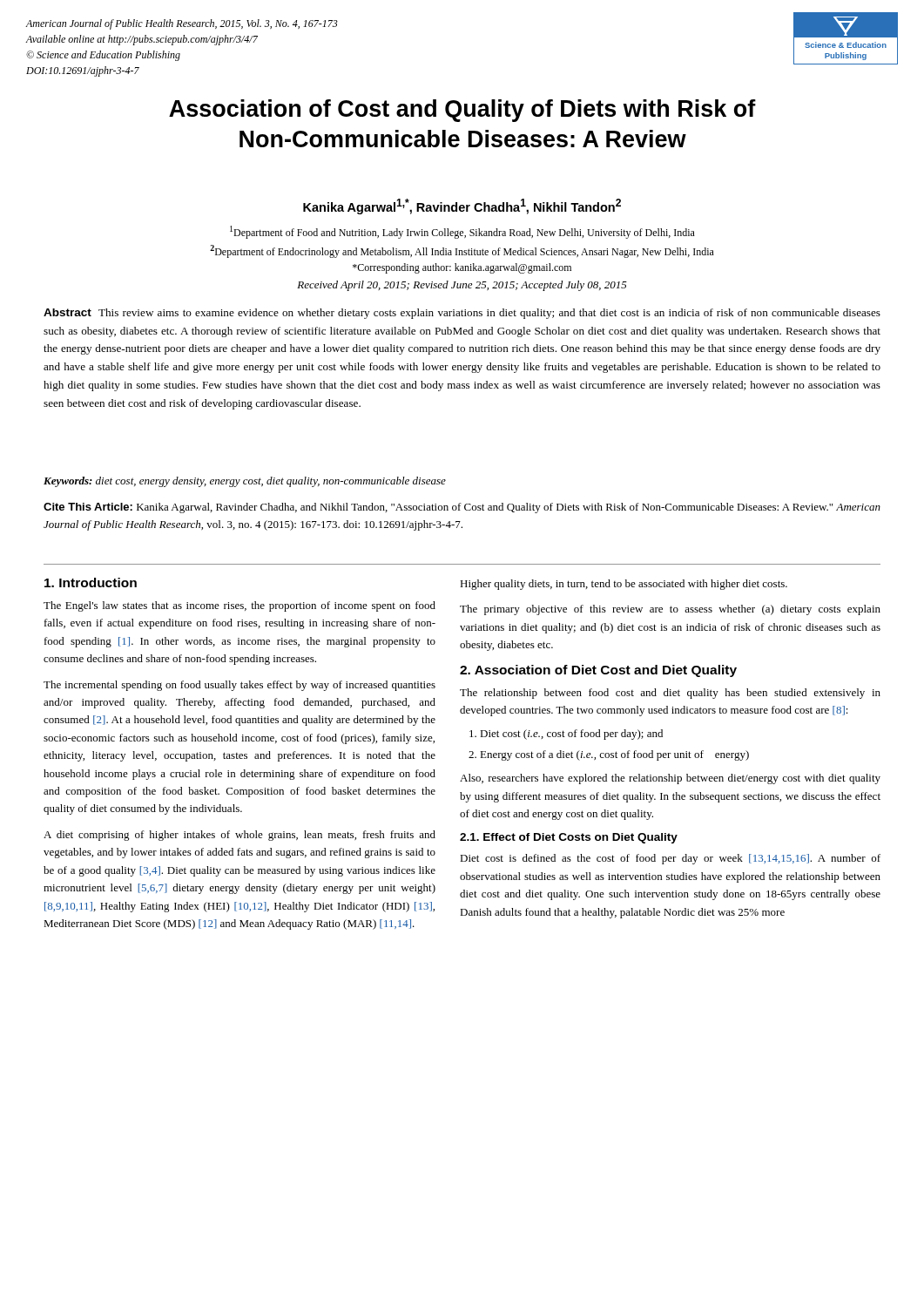924x1307 pixels.
Task: Select the text block starting "Kanika Agarwal1,*, Ravinder Chadha1, Nikhil Tandon2"
Action: [462, 206]
